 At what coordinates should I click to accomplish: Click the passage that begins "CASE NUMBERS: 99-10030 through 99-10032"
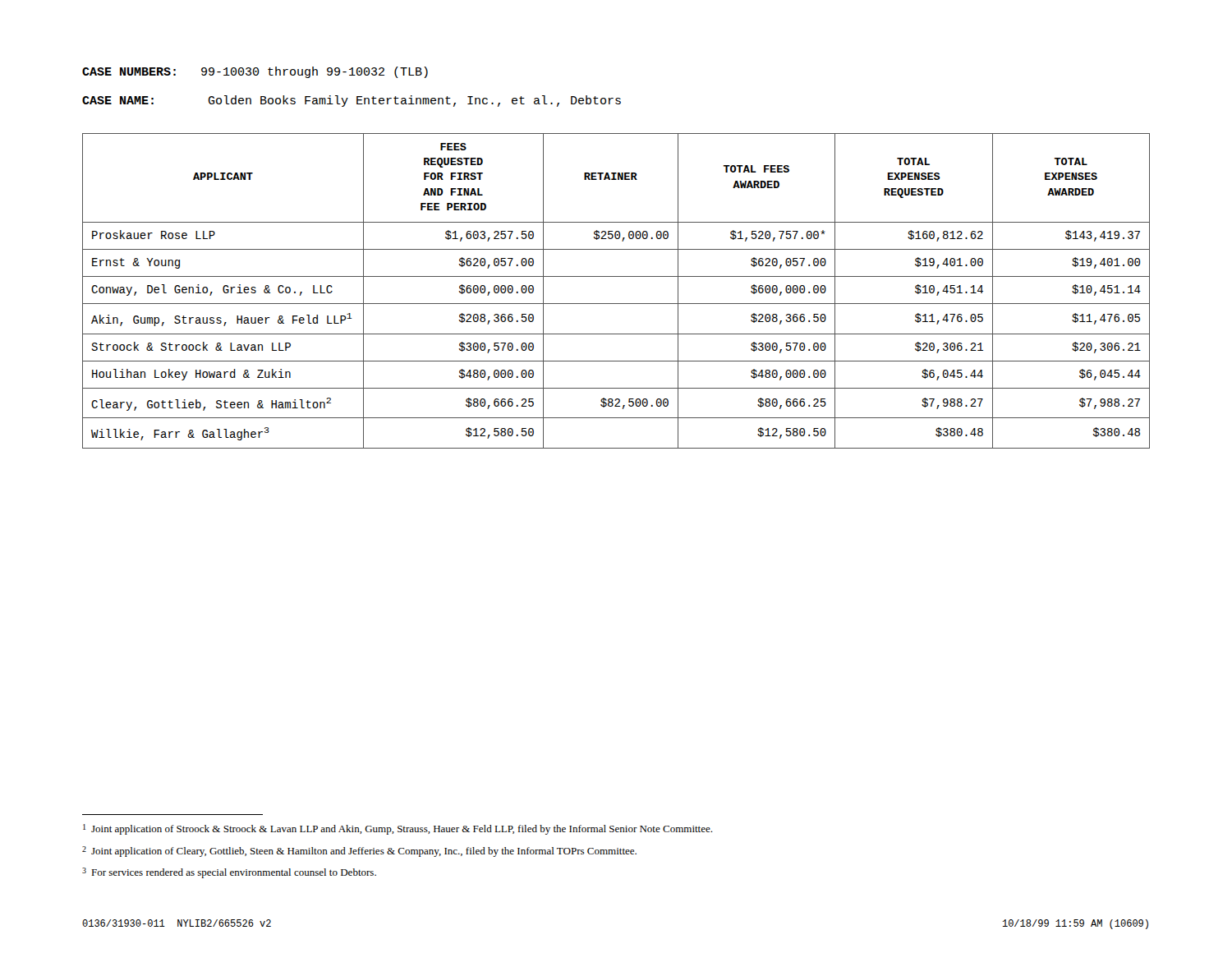[x=256, y=73]
